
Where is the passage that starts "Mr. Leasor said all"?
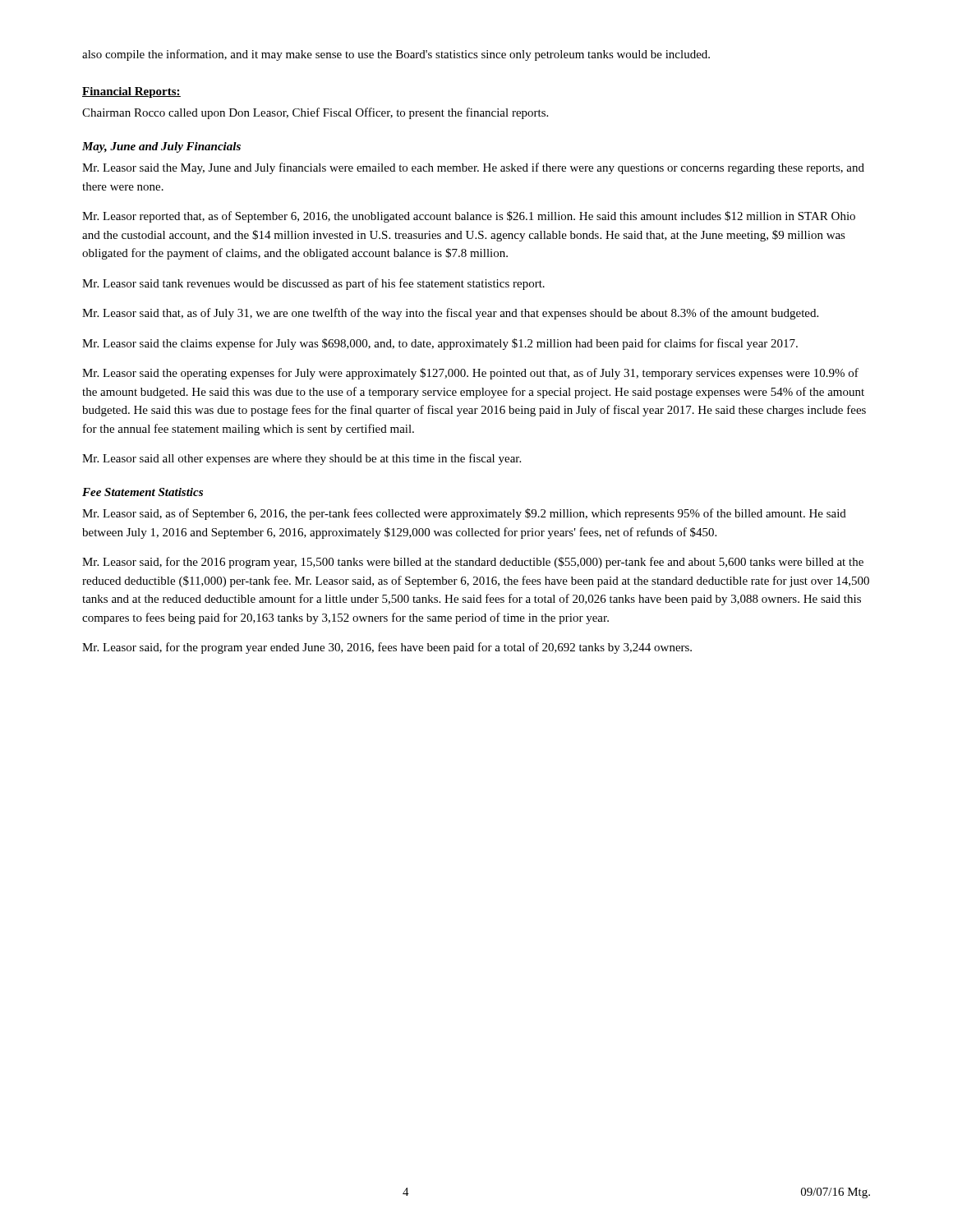pos(476,459)
